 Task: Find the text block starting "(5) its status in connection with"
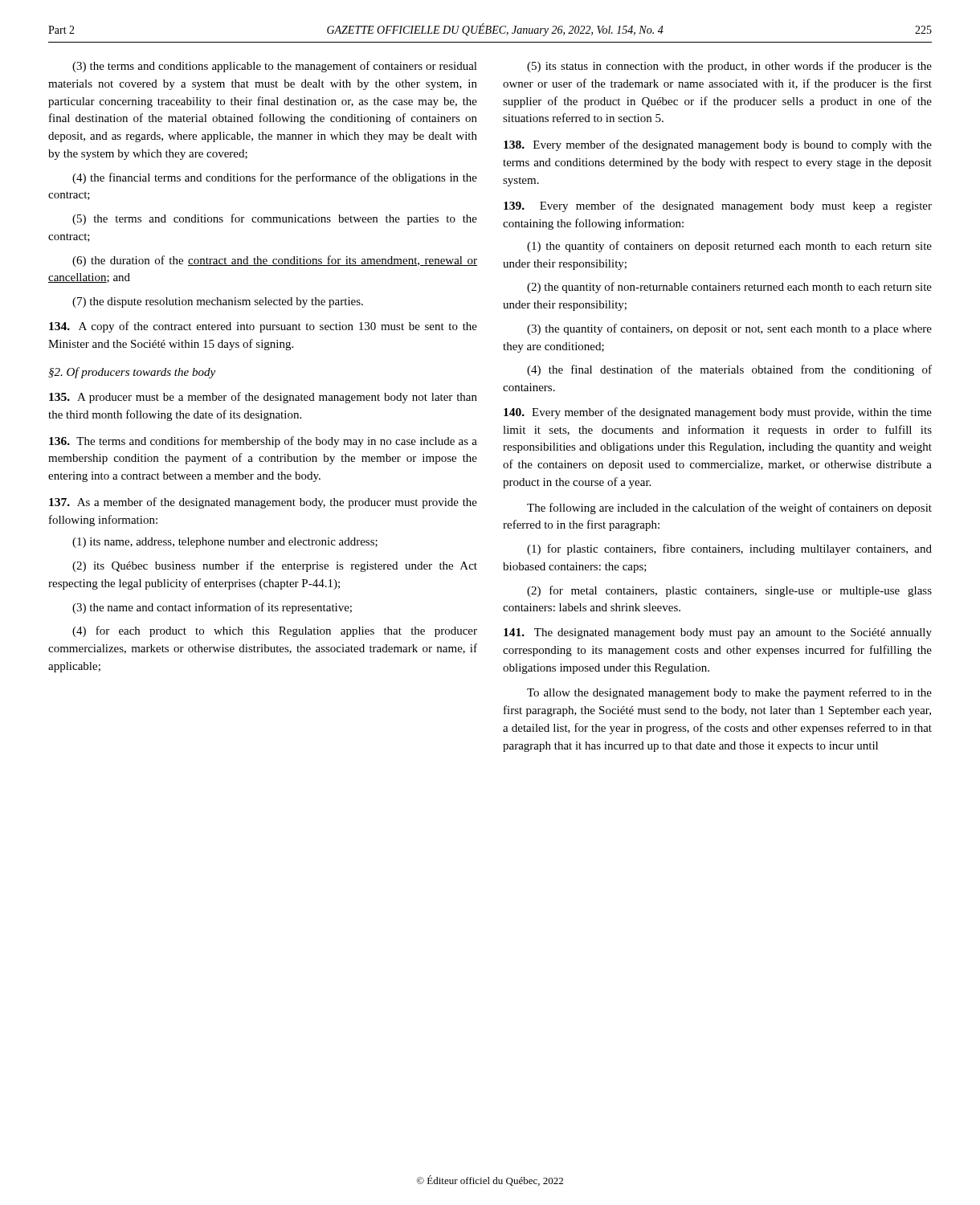[717, 93]
